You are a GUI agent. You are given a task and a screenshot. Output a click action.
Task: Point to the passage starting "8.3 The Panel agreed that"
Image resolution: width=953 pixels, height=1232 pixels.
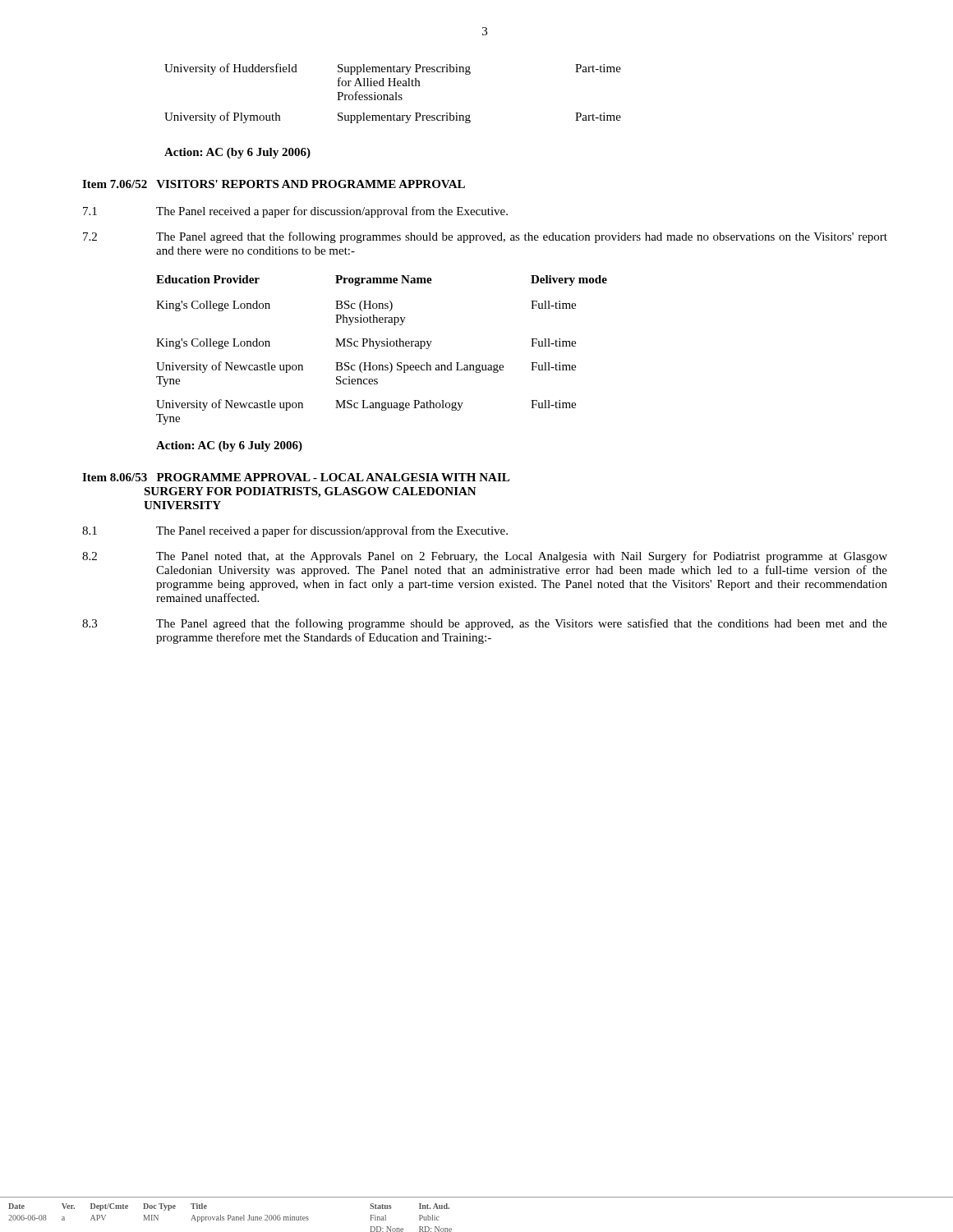click(485, 631)
